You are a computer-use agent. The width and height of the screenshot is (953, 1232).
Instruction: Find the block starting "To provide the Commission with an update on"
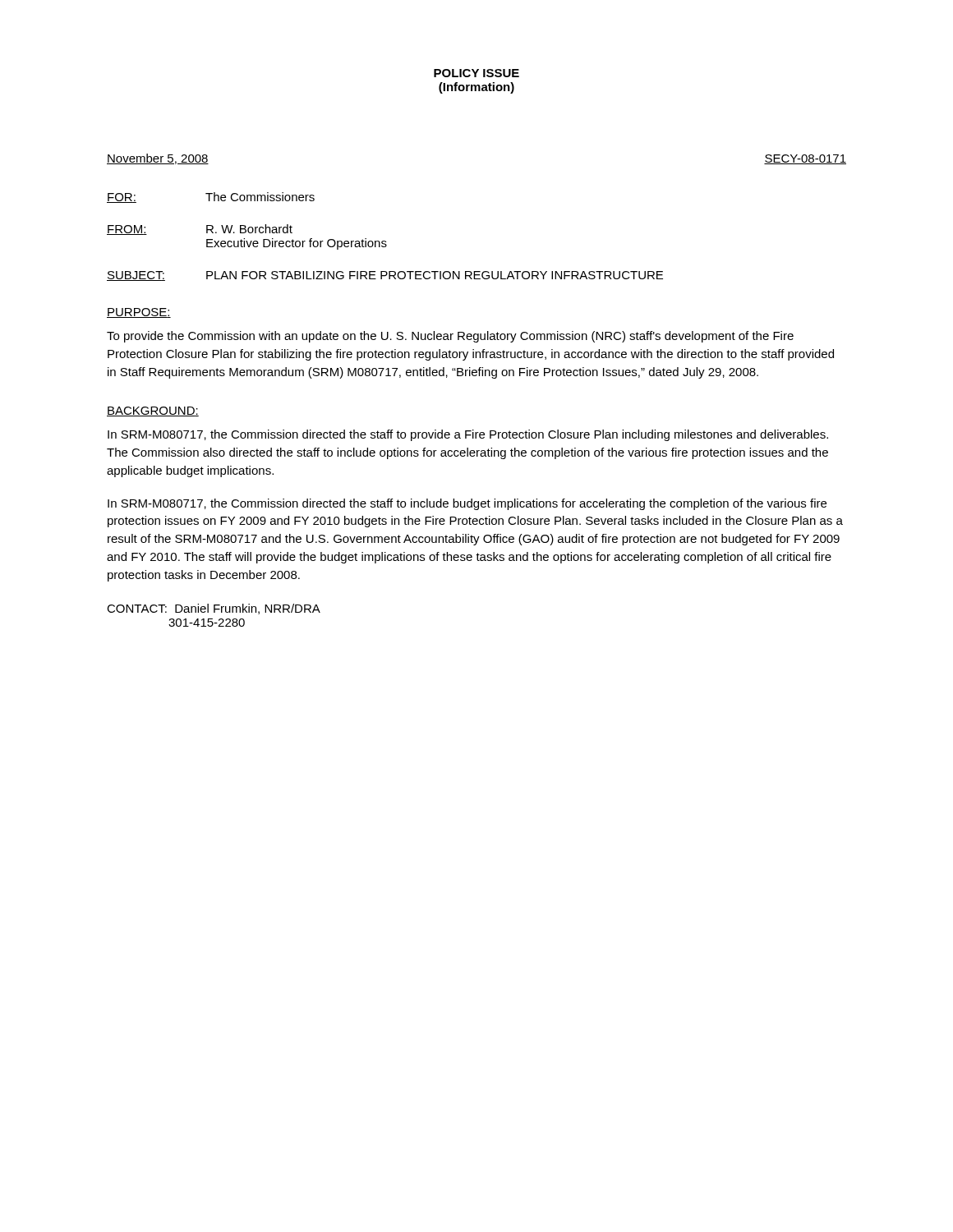click(x=471, y=353)
